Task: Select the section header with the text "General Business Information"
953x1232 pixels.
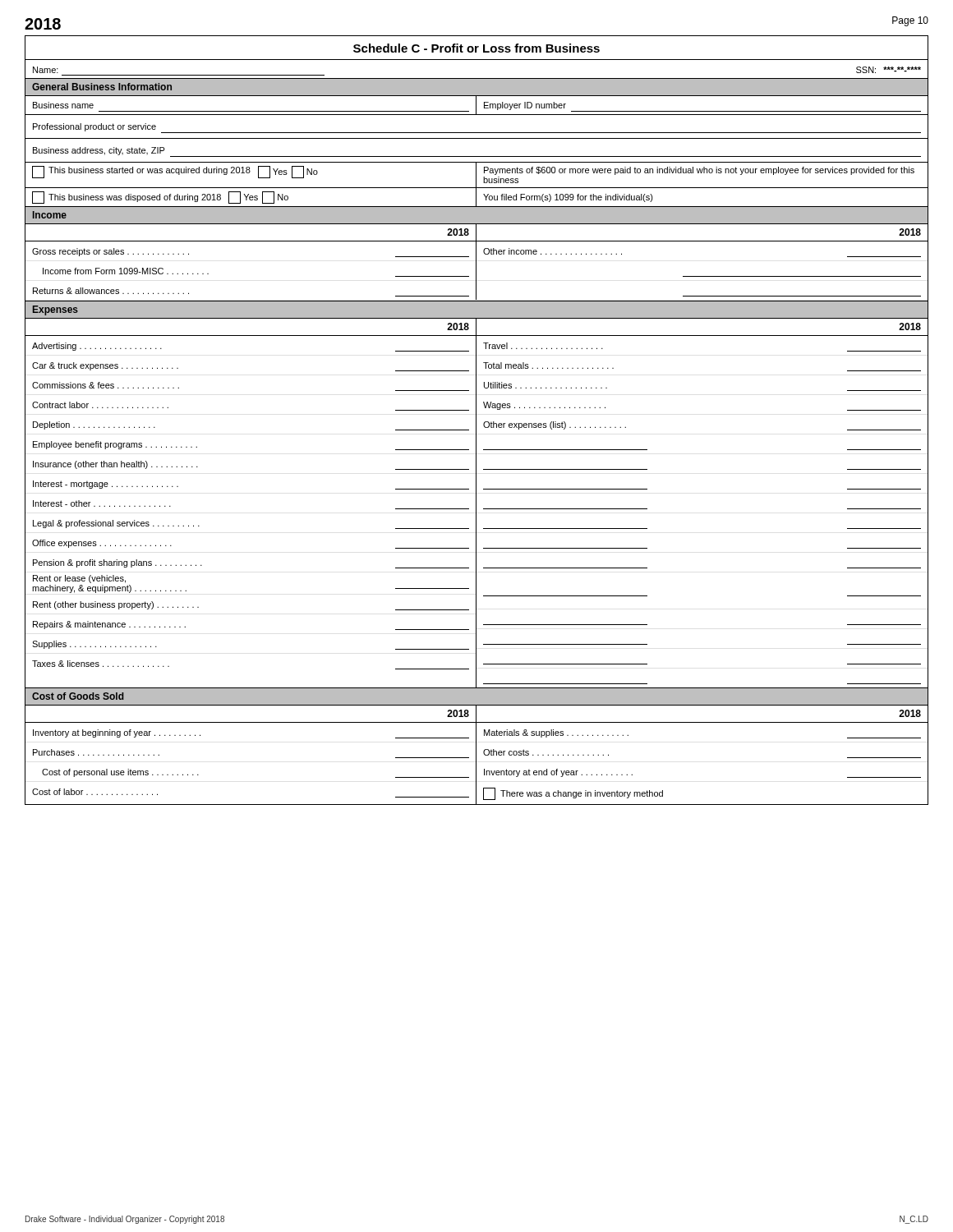Action: 102,87
